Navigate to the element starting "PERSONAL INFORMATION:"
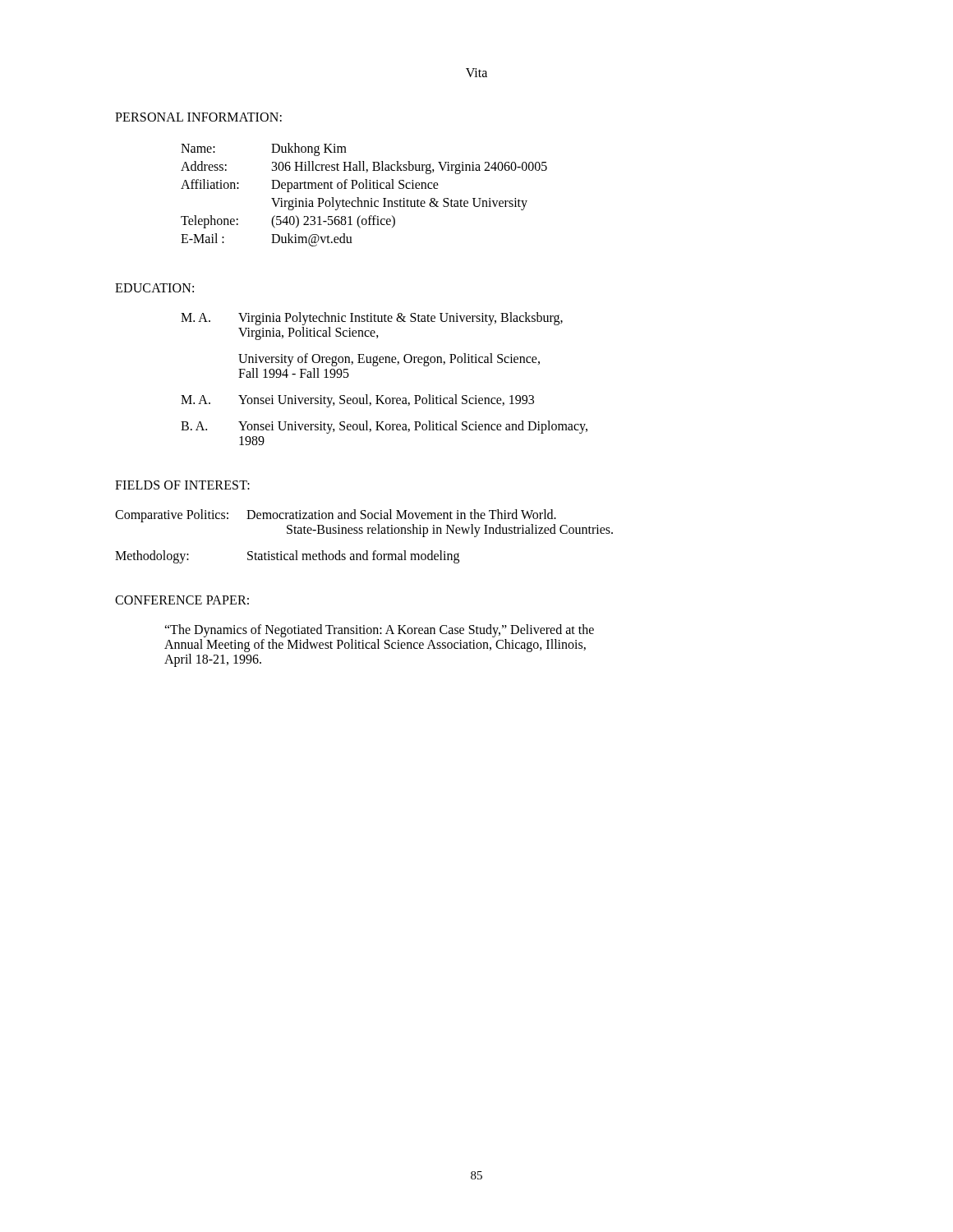 click(199, 117)
